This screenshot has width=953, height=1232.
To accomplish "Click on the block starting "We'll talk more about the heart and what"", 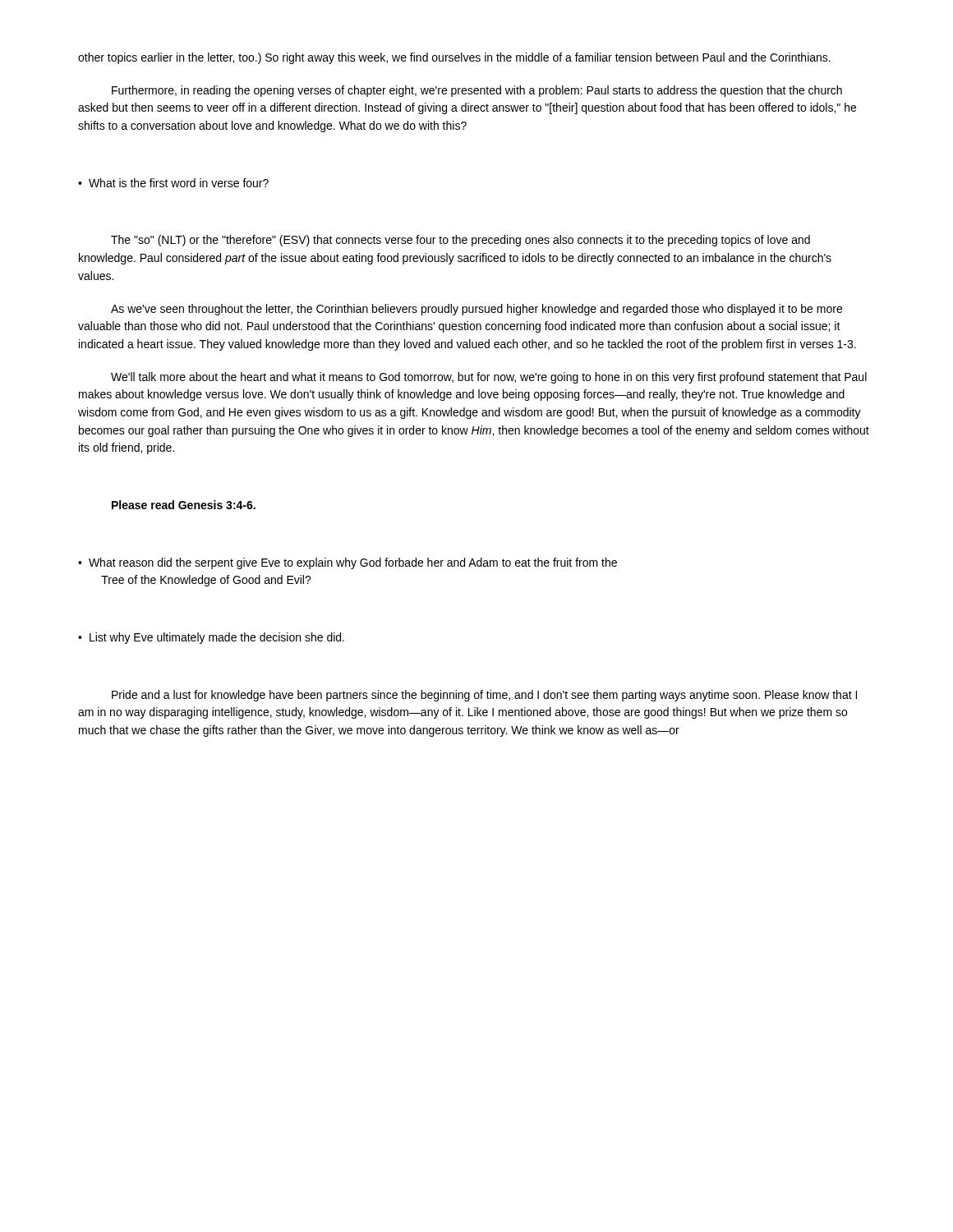I will pos(473,412).
